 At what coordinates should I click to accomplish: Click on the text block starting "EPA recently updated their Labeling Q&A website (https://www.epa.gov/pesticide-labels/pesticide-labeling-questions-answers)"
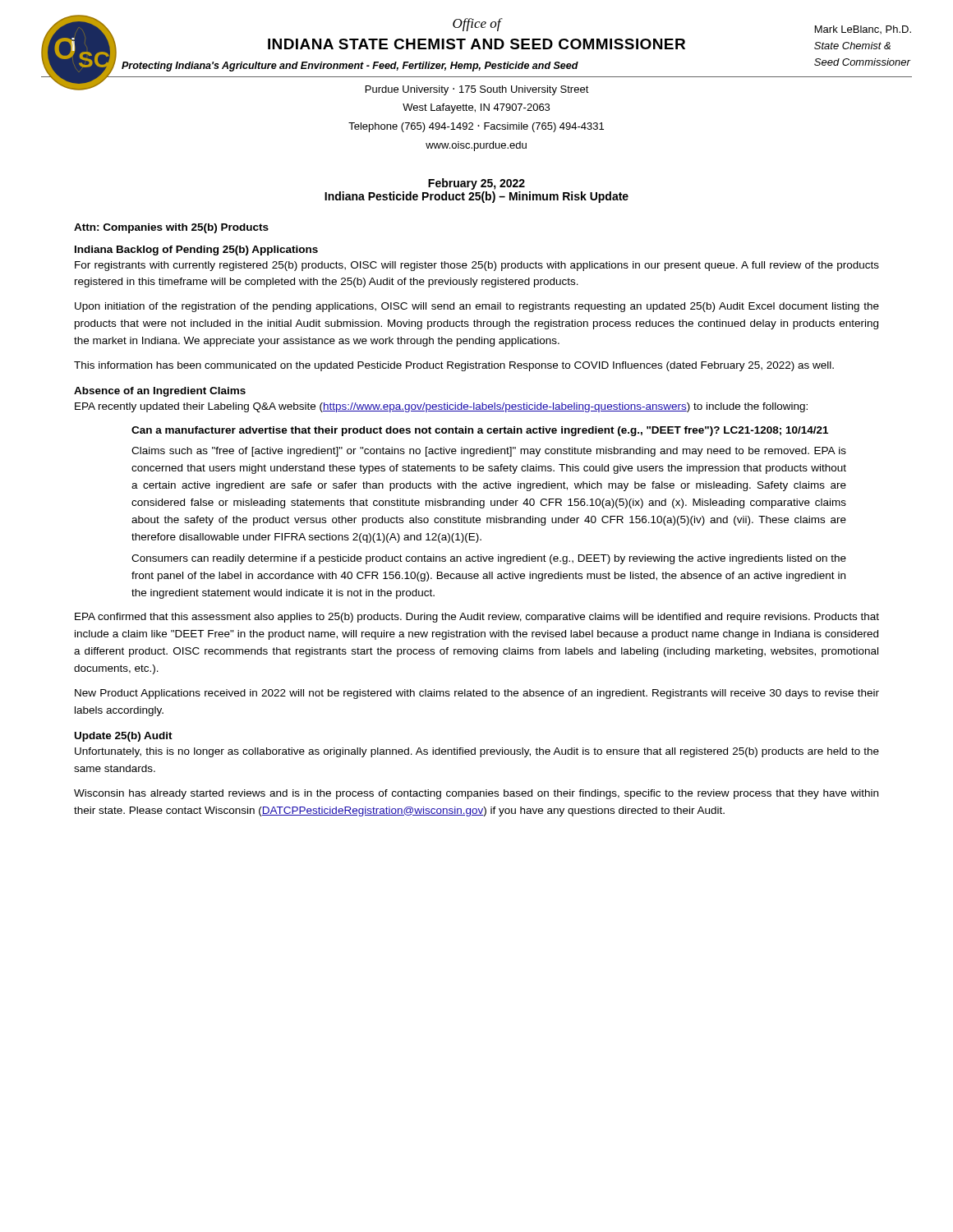(441, 406)
